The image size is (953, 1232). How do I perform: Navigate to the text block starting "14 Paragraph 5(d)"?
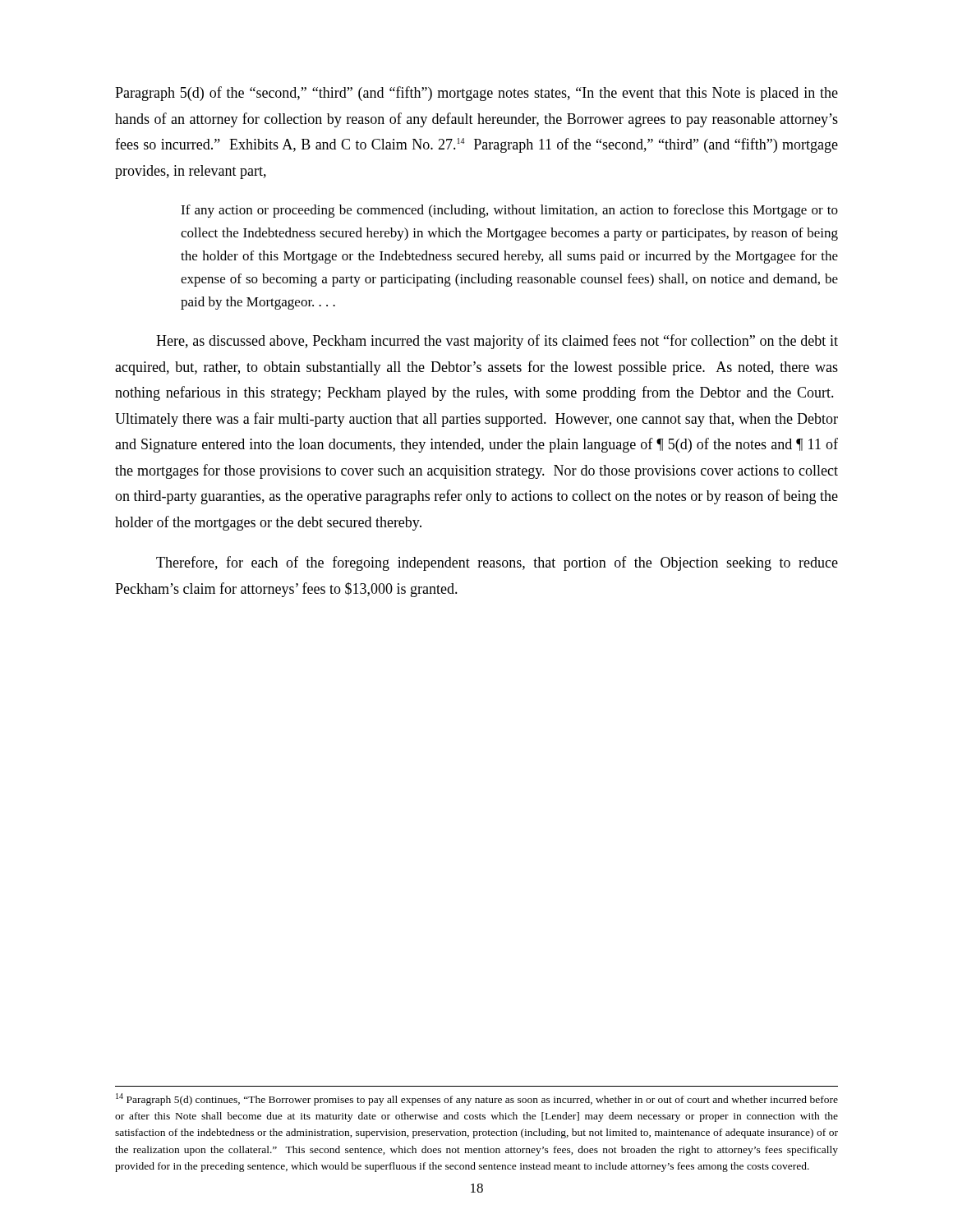(x=476, y=1133)
